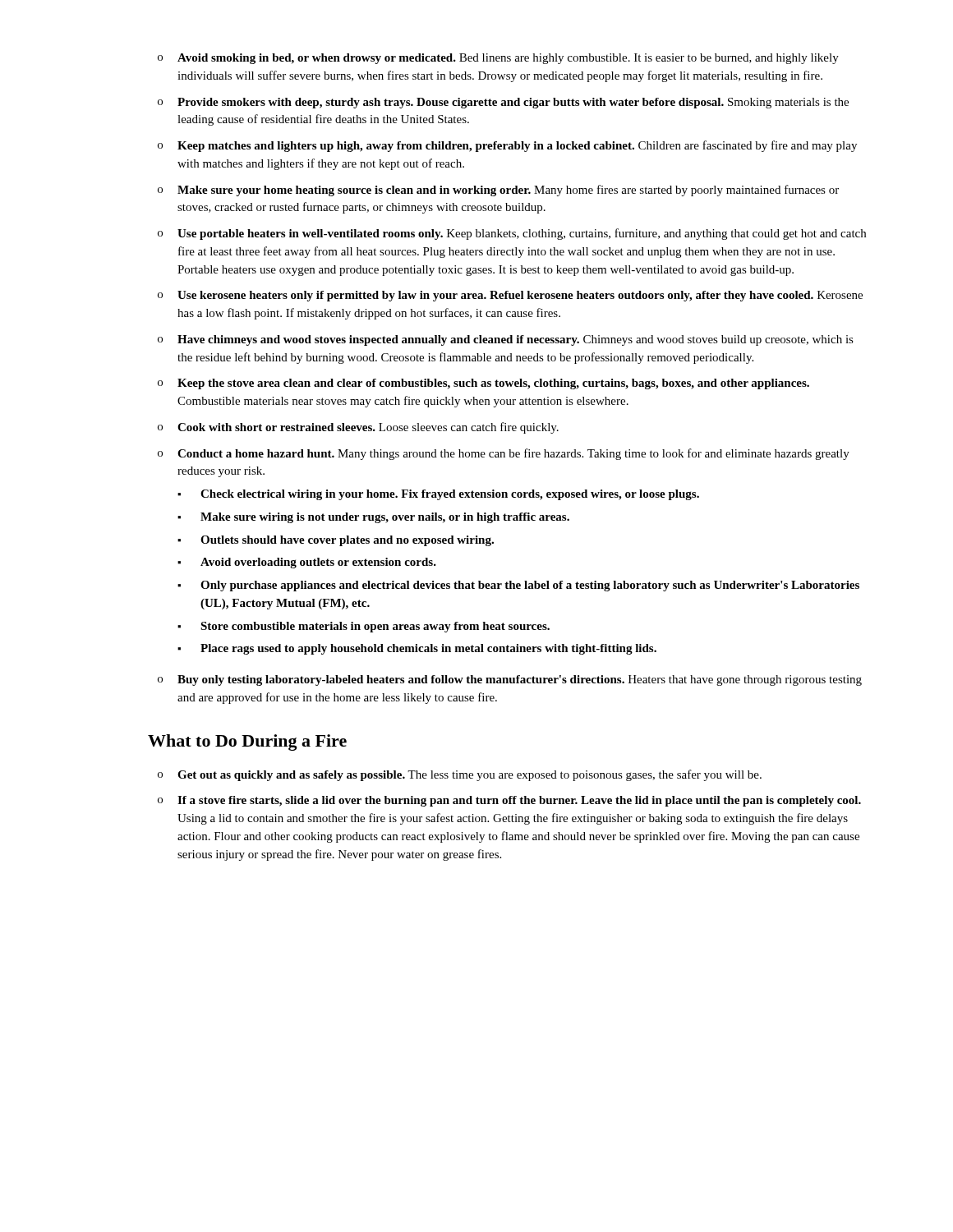Select the list item containing "o Keep the stove"

click(509, 393)
